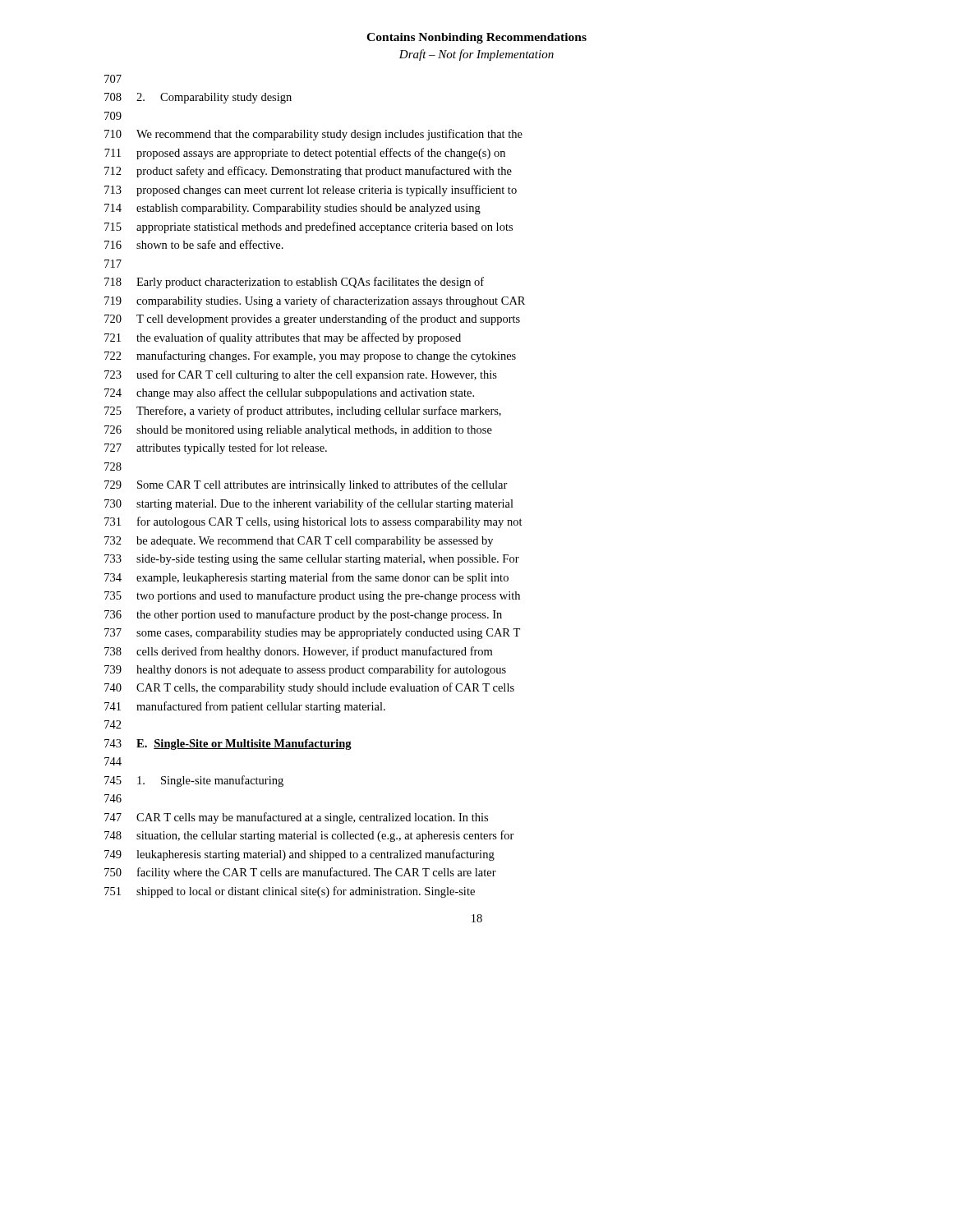Select the passage starting "729 Some CAR"
The height and width of the screenshot is (1232, 953).
pyautogui.click(x=476, y=596)
